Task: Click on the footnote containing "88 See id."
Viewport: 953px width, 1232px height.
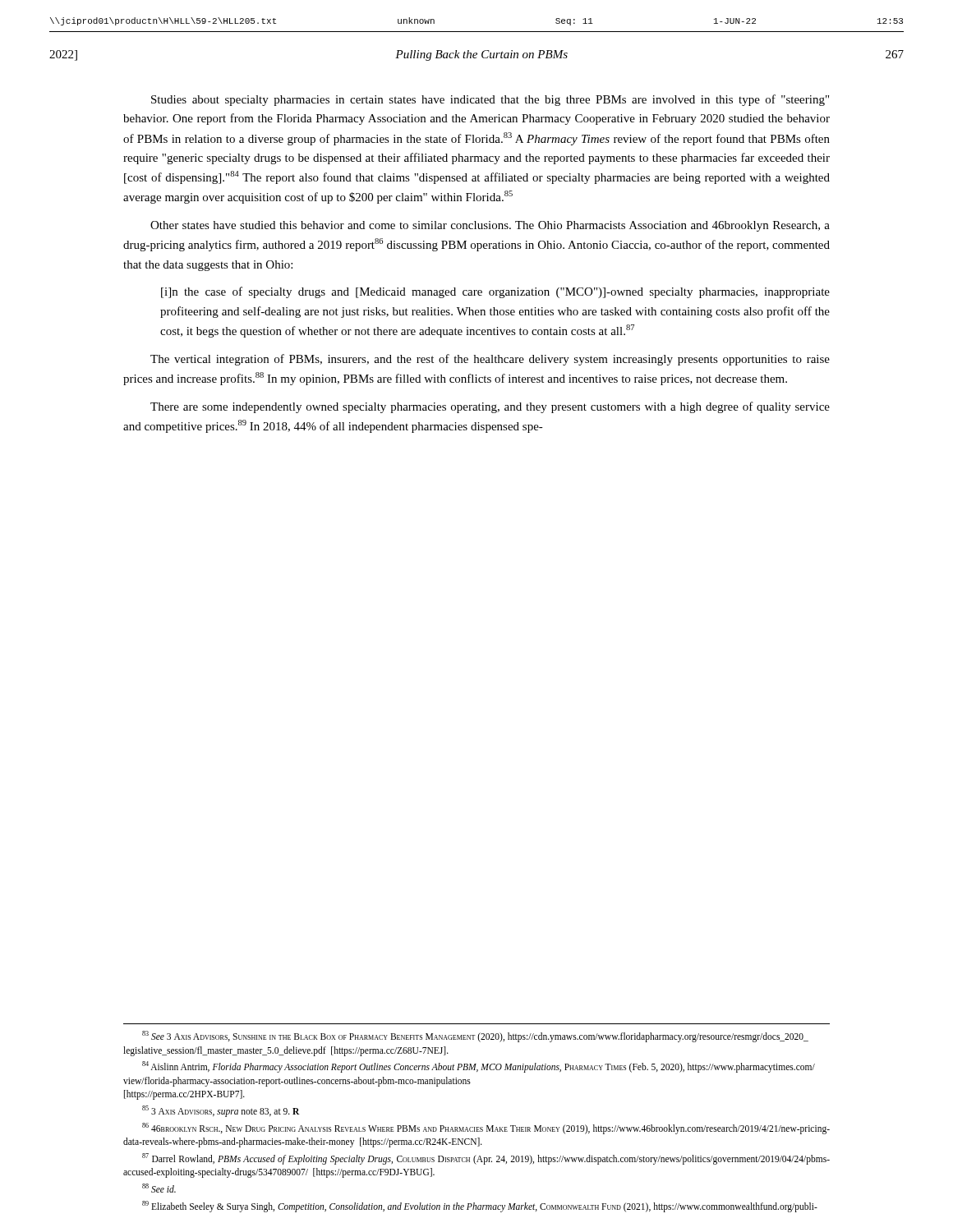Action: [x=159, y=1188]
